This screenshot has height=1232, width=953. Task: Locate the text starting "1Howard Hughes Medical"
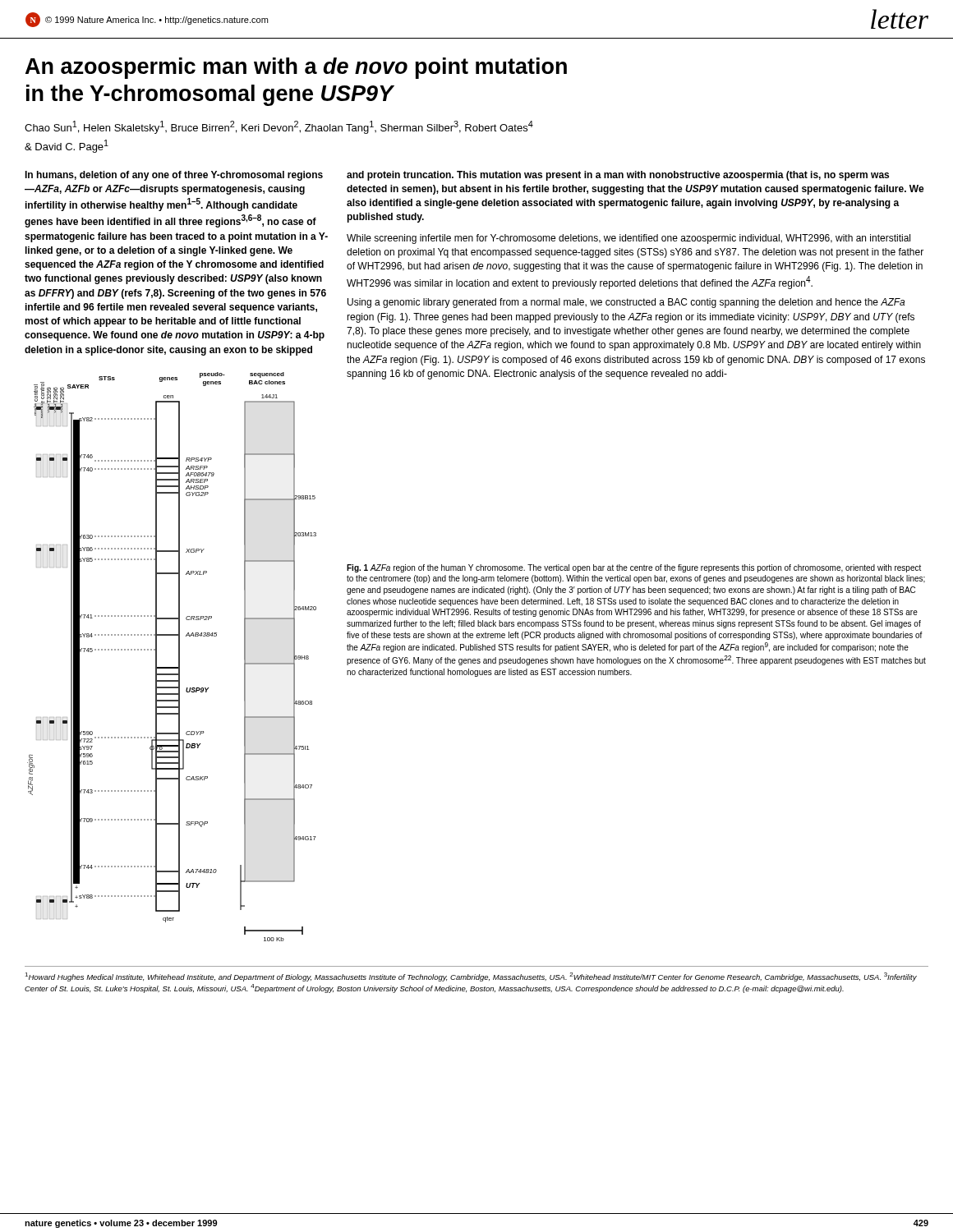[x=471, y=982]
